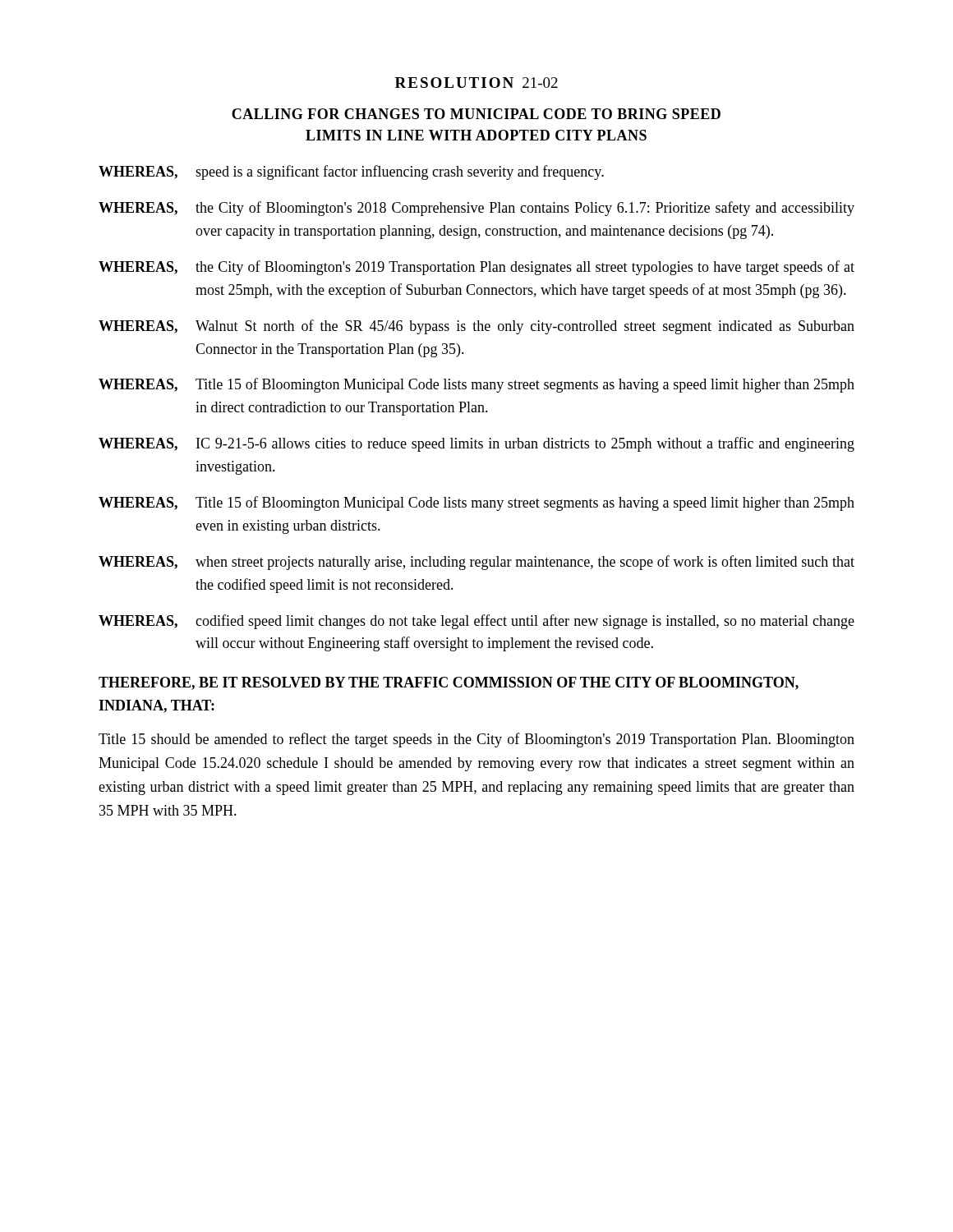953x1232 pixels.
Task: Point to the element starting "WHEREAS, speed is a significant factor influencing"
Action: pos(476,173)
